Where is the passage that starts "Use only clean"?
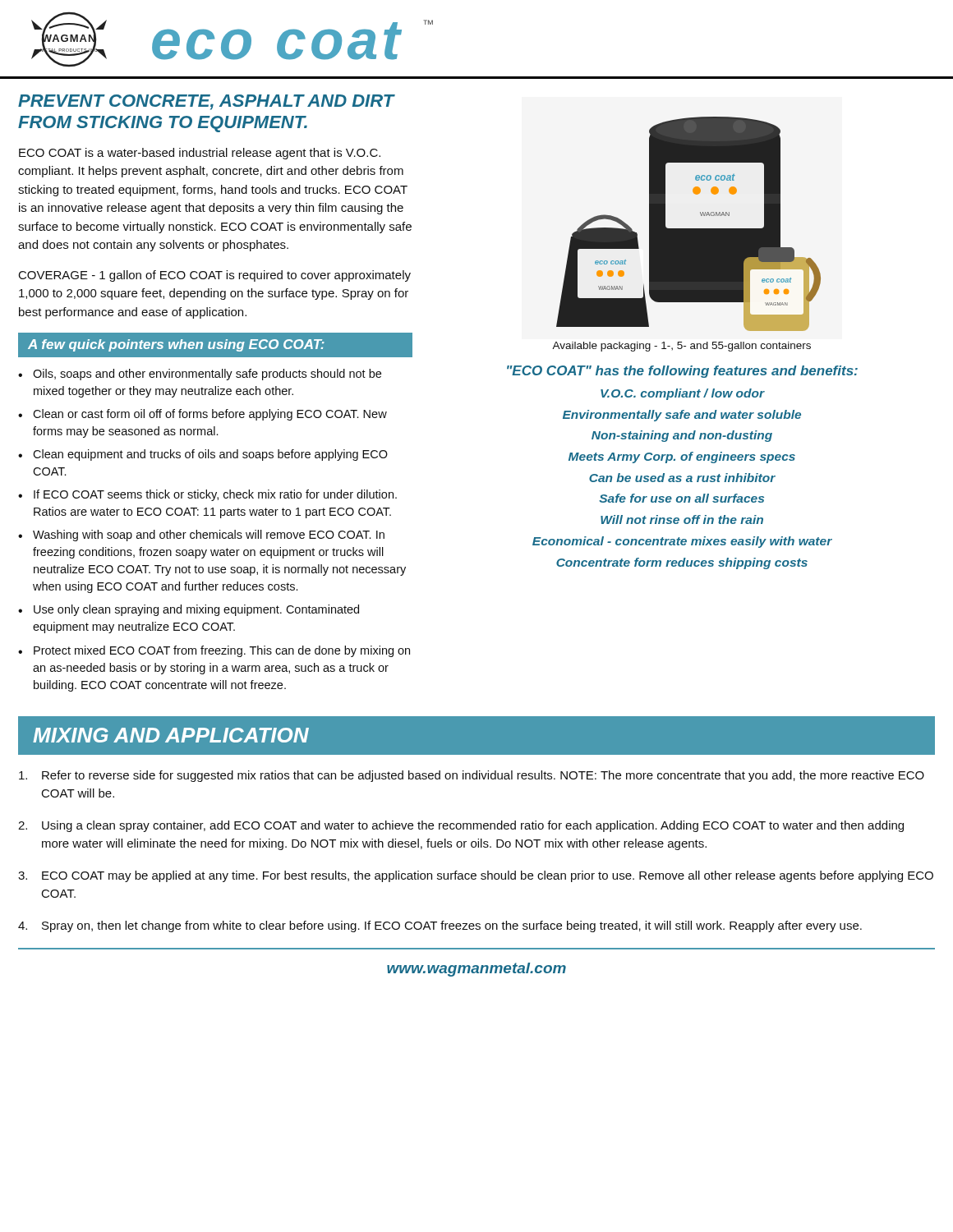953x1232 pixels. [196, 618]
